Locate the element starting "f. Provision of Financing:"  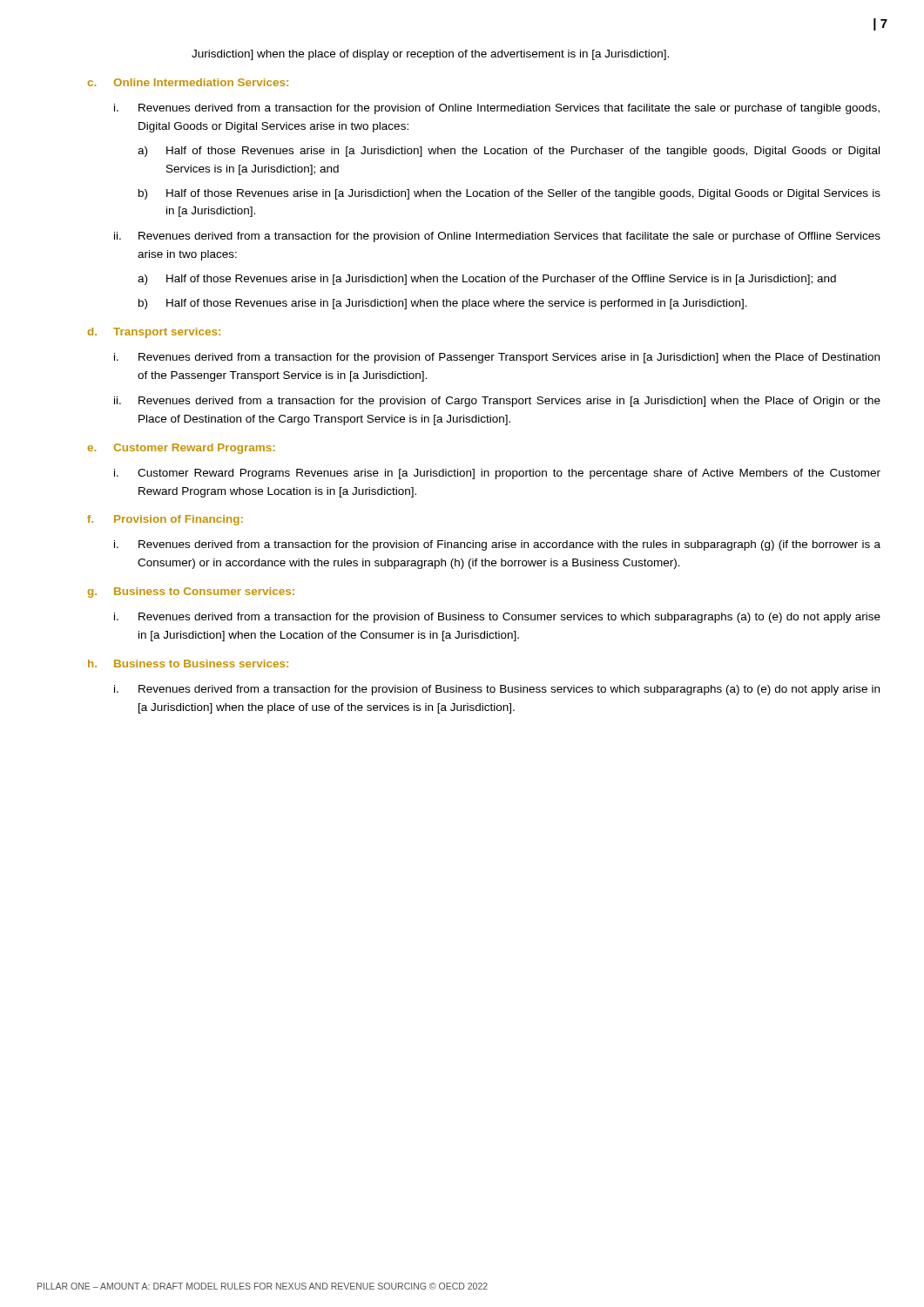click(165, 520)
